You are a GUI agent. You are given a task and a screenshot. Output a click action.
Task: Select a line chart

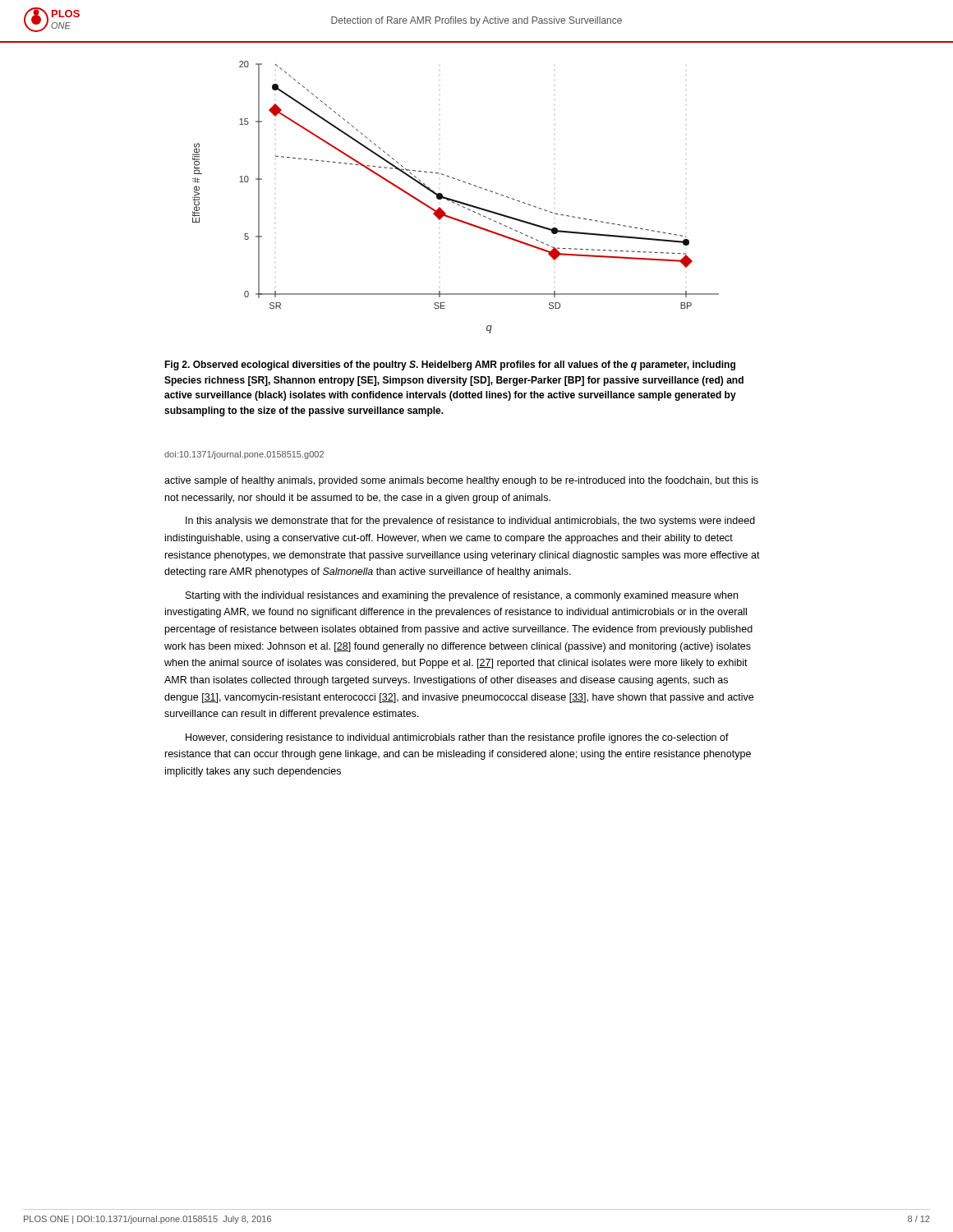click(x=472, y=201)
